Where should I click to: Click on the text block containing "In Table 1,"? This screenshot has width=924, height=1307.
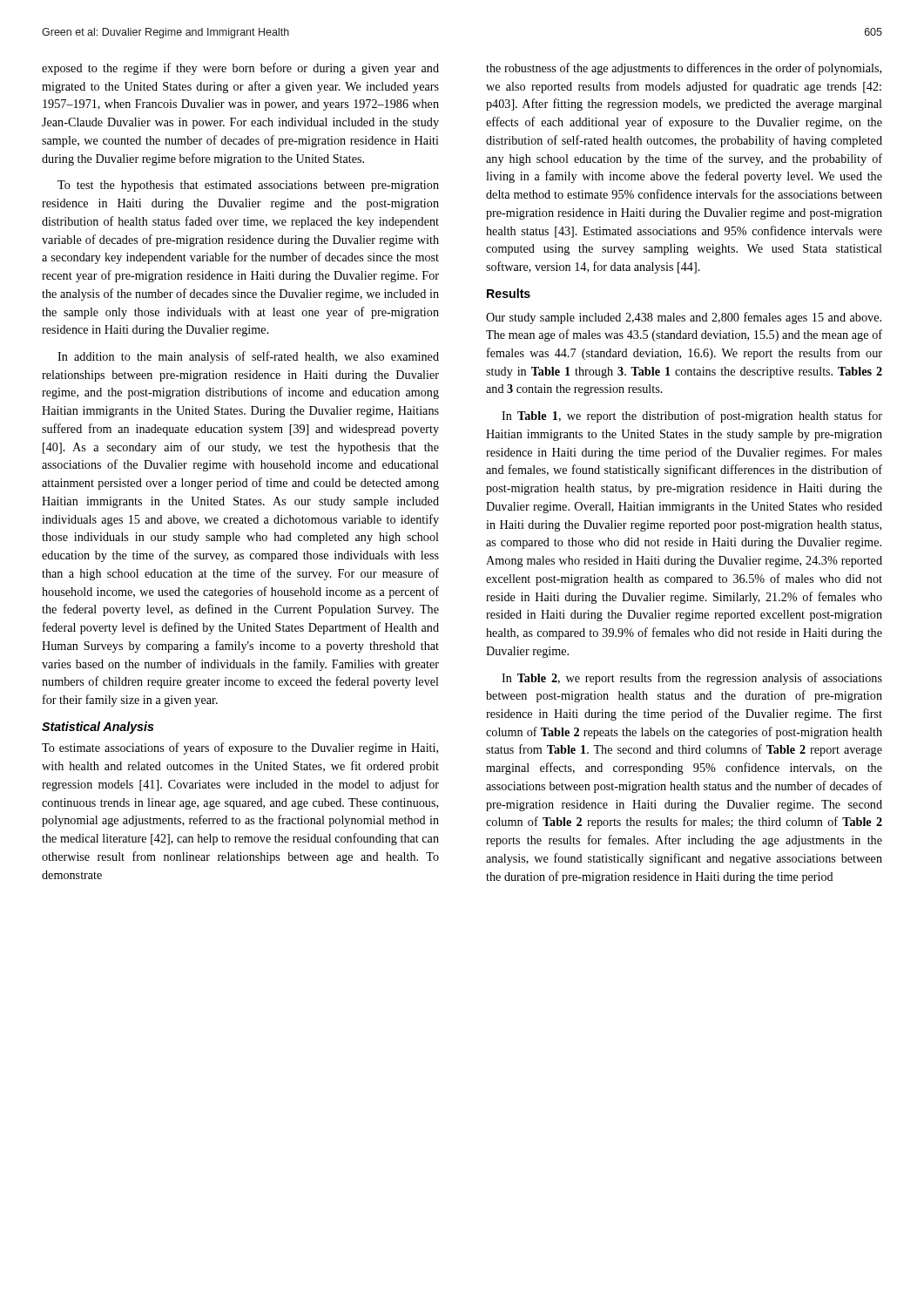[684, 534]
